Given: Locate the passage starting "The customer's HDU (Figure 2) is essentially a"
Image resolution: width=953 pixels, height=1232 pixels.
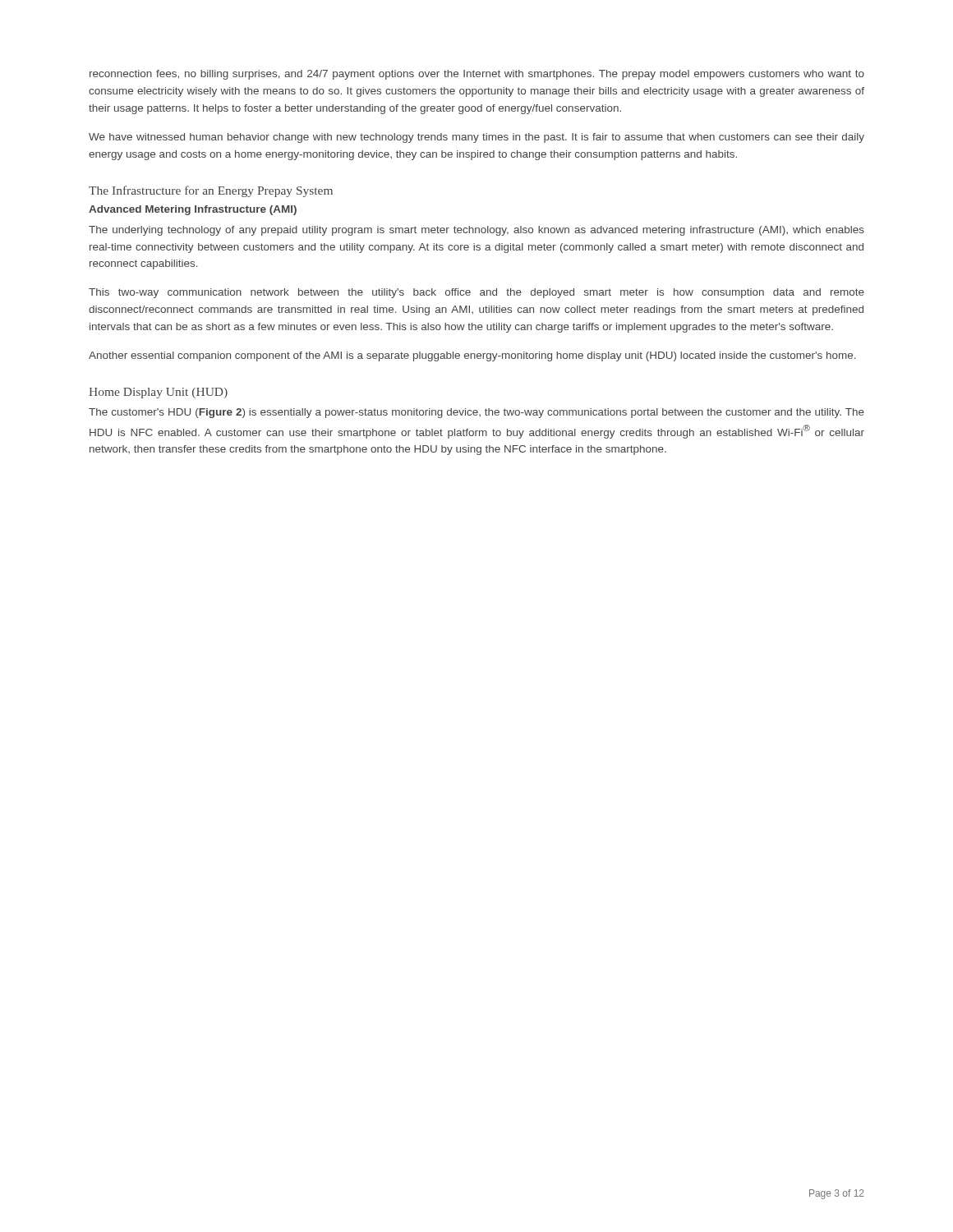Looking at the screenshot, I should coord(476,431).
